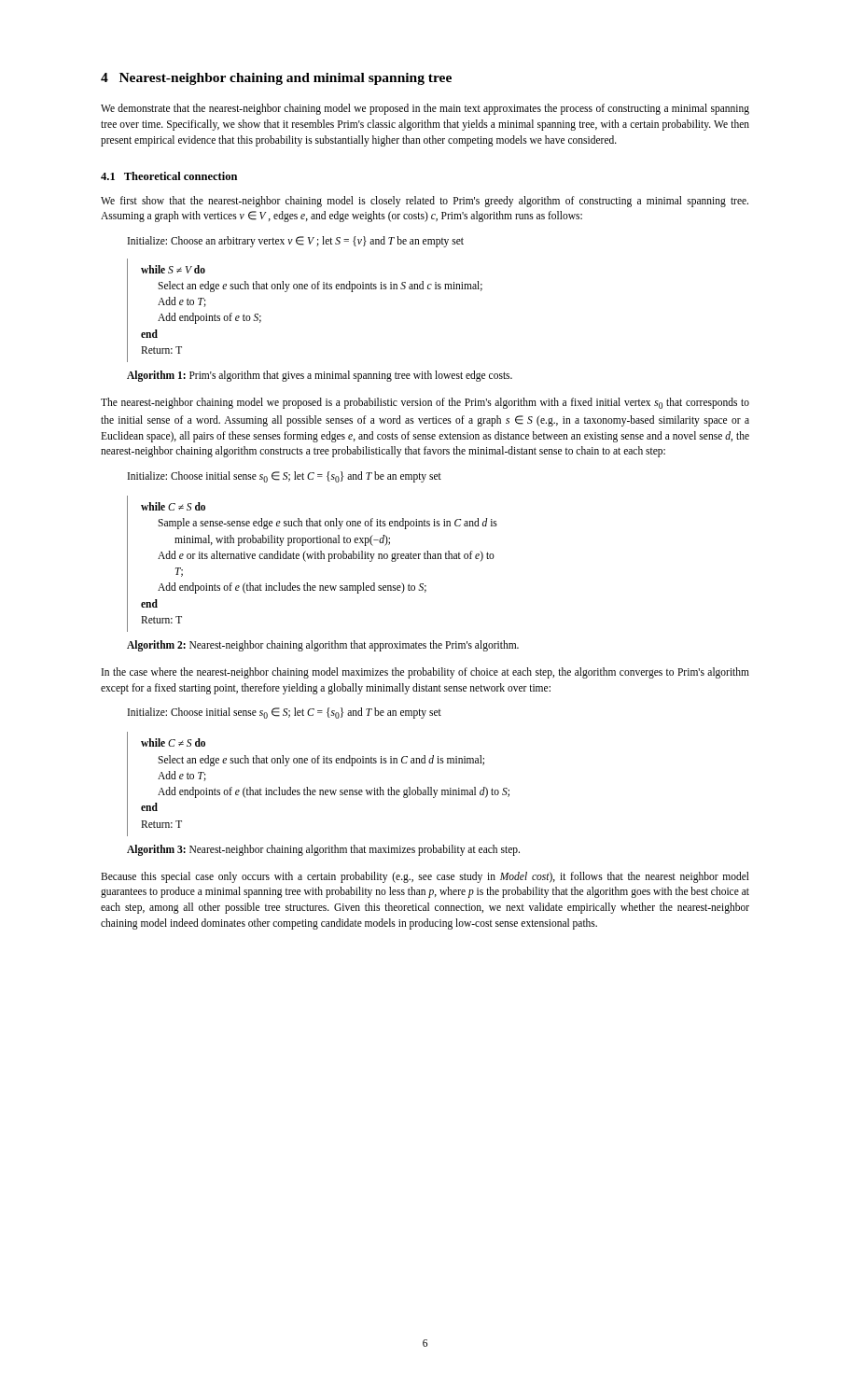
Task: Click on the text starting "The nearest-neighbor chaining model we proposed is a"
Action: tap(425, 427)
